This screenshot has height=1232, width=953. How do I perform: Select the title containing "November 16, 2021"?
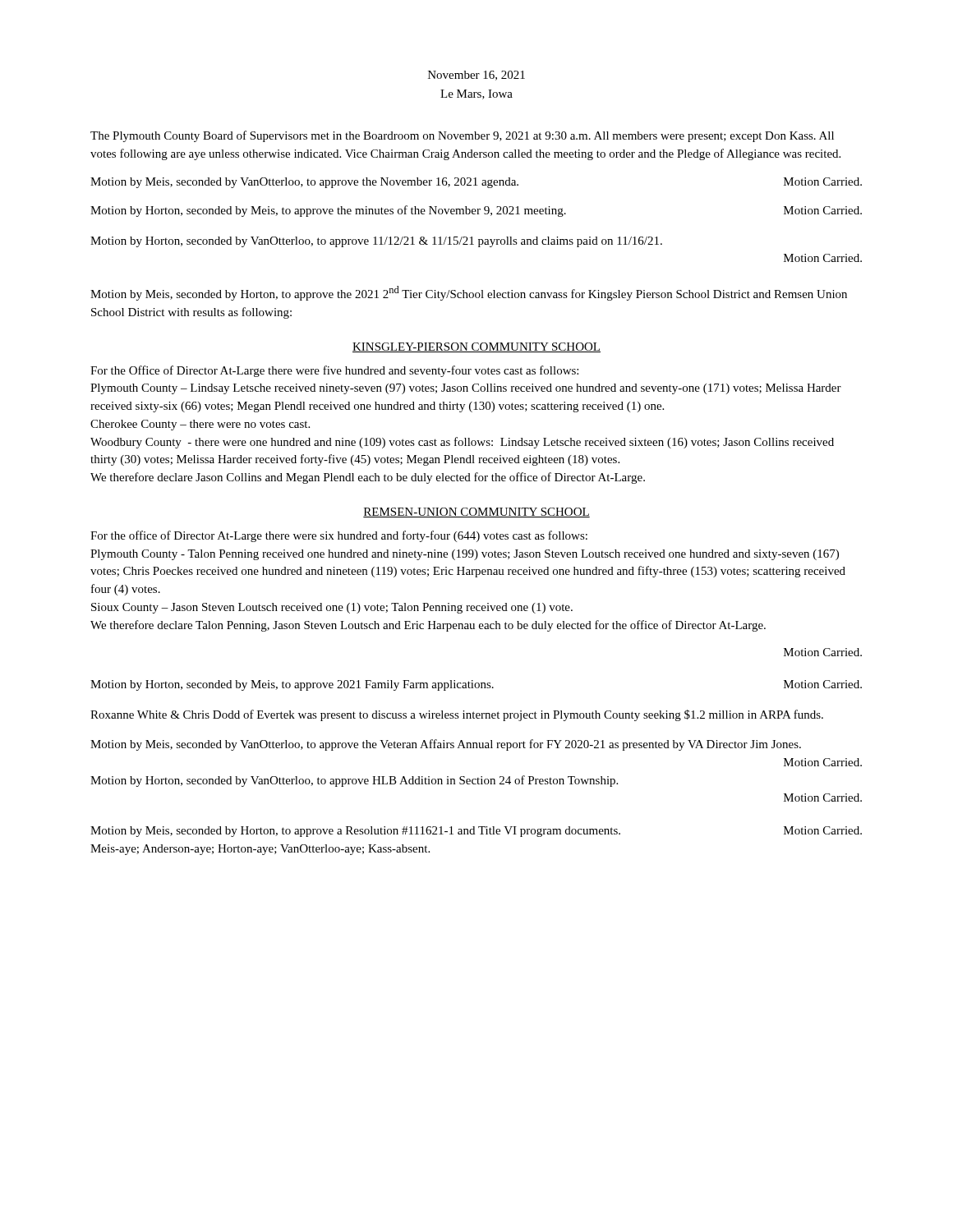tap(476, 84)
